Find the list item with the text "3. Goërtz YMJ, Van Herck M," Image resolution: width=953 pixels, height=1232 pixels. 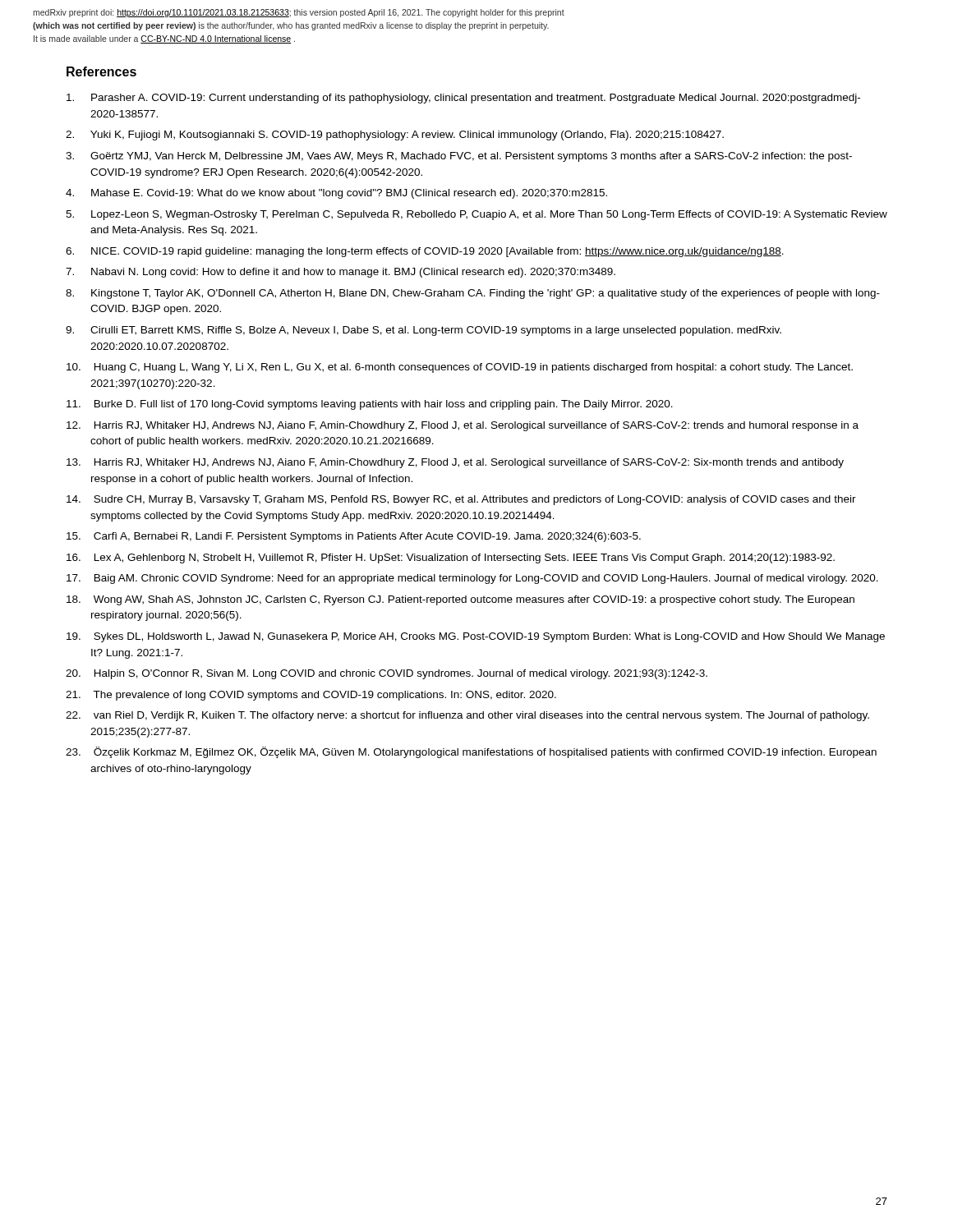459,164
